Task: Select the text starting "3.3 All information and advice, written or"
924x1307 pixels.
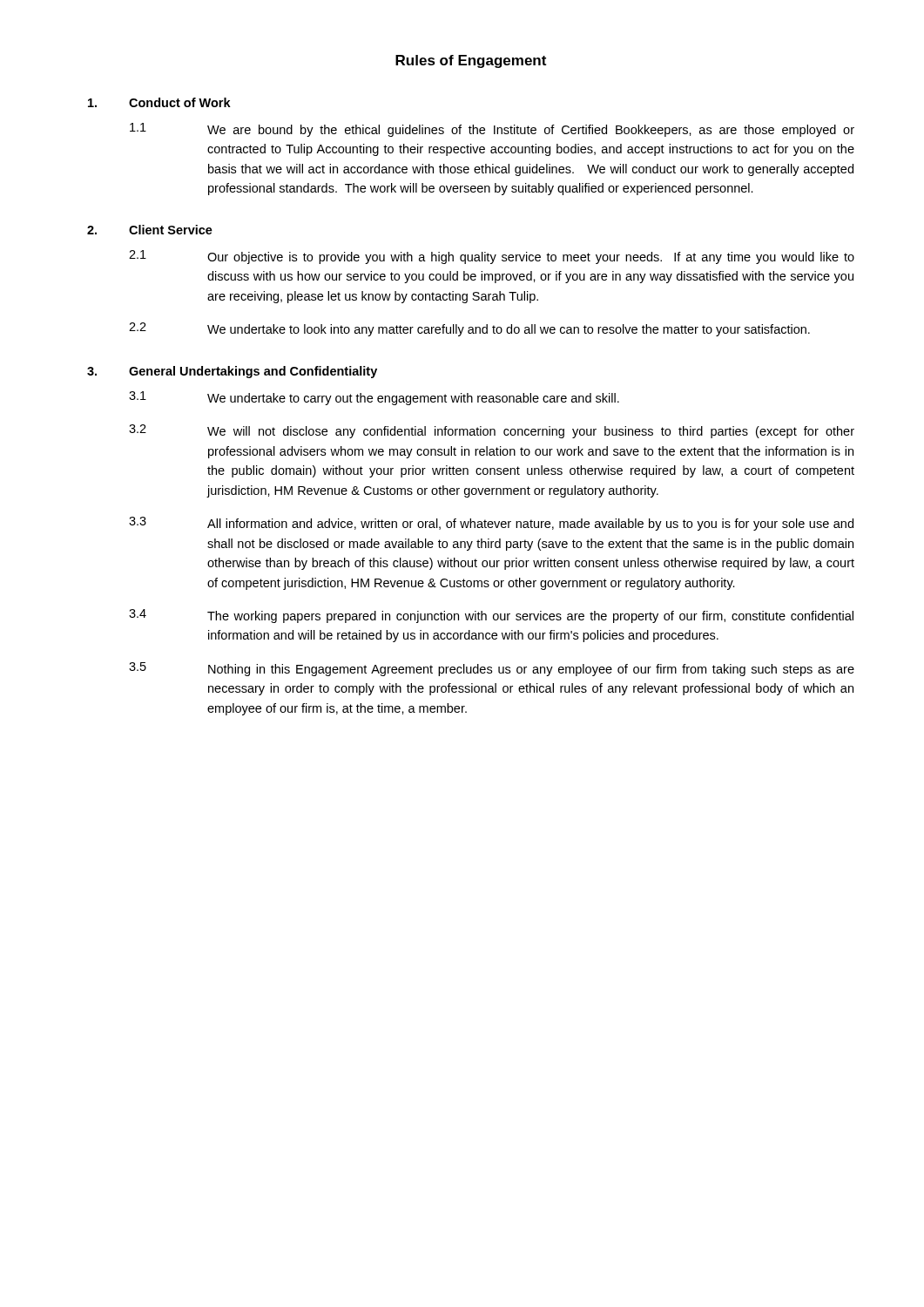Action: pyautogui.click(x=471, y=553)
